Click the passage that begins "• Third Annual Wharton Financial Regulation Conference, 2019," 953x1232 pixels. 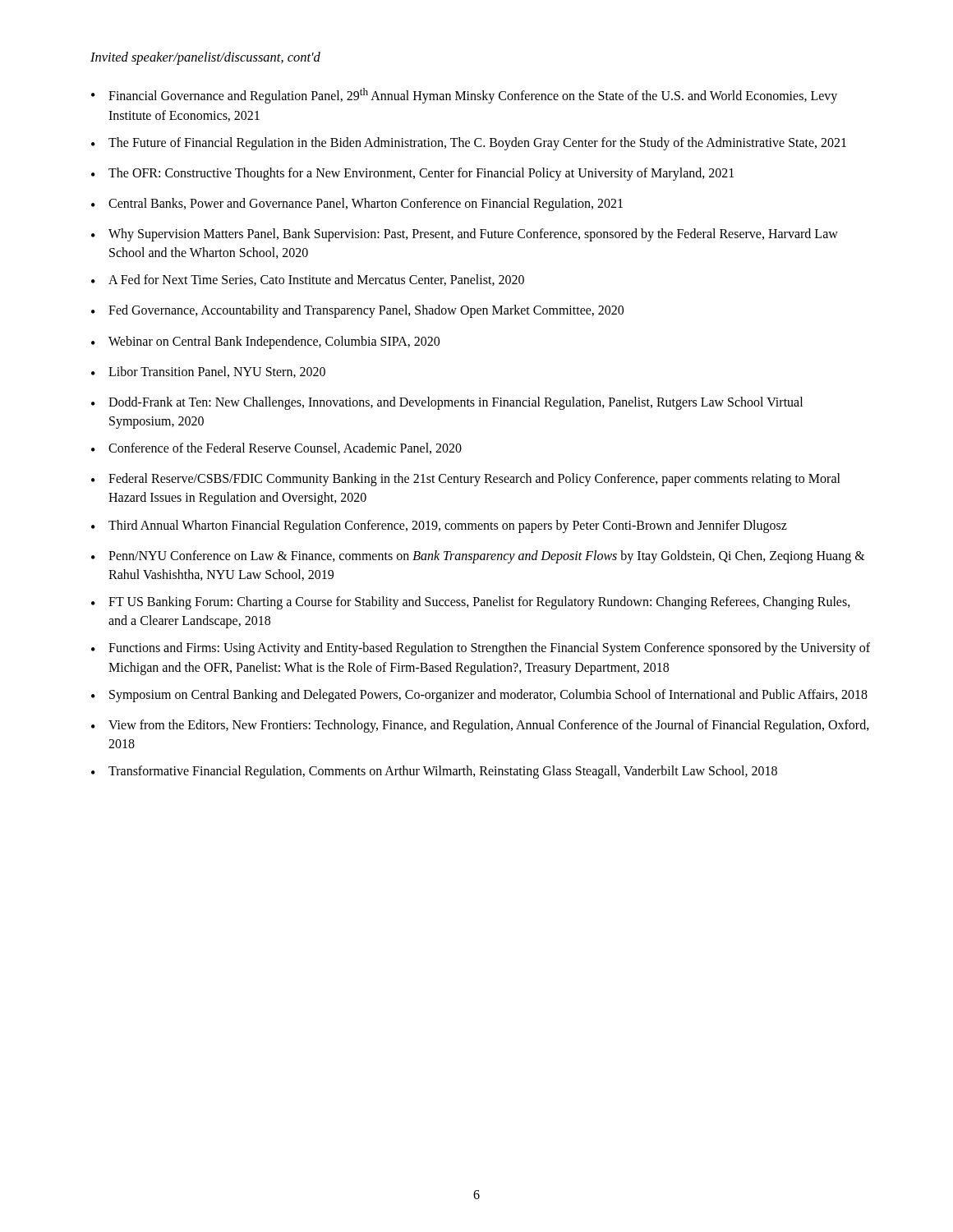481,527
